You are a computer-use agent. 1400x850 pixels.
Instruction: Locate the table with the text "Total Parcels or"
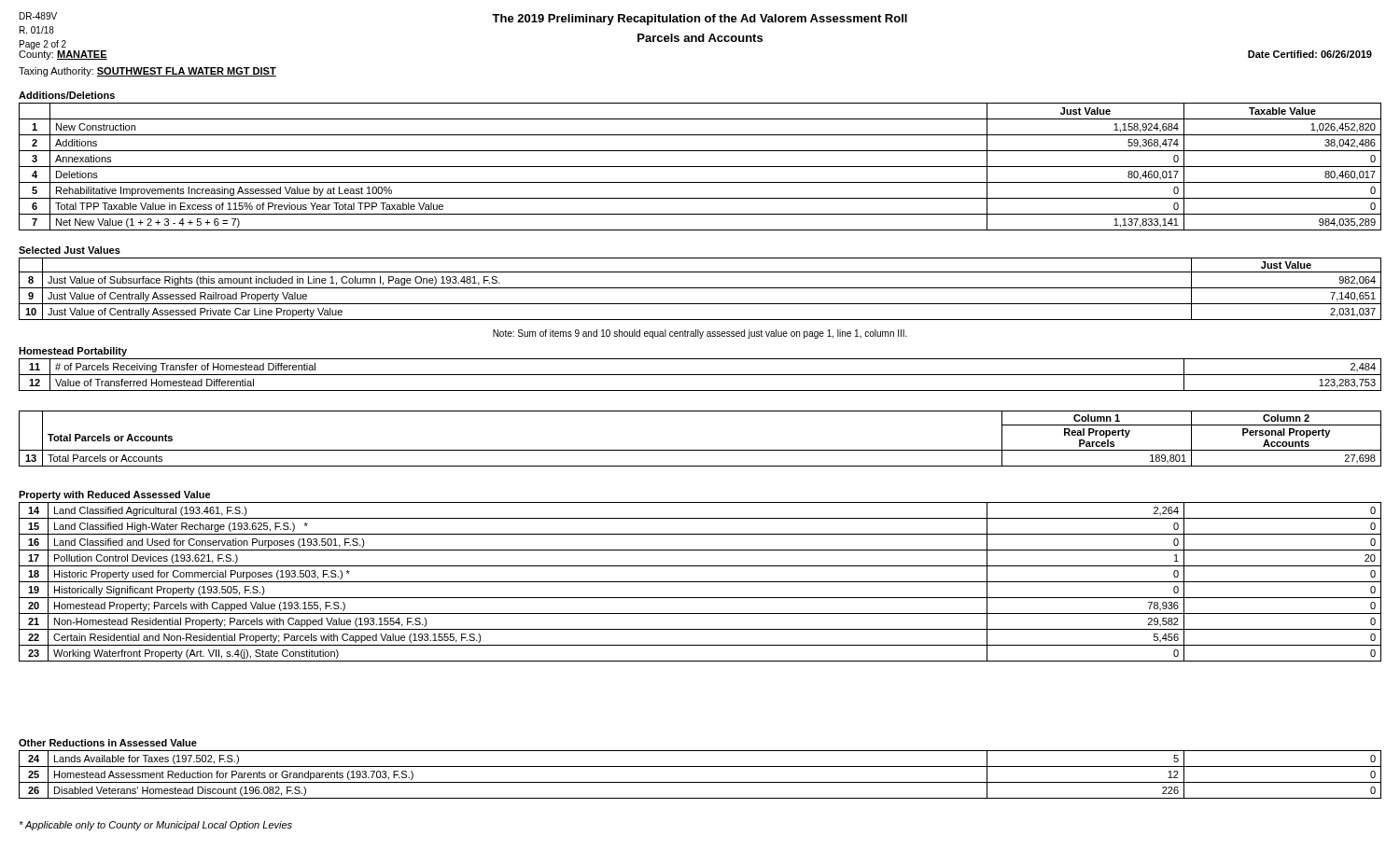click(700, 439)
